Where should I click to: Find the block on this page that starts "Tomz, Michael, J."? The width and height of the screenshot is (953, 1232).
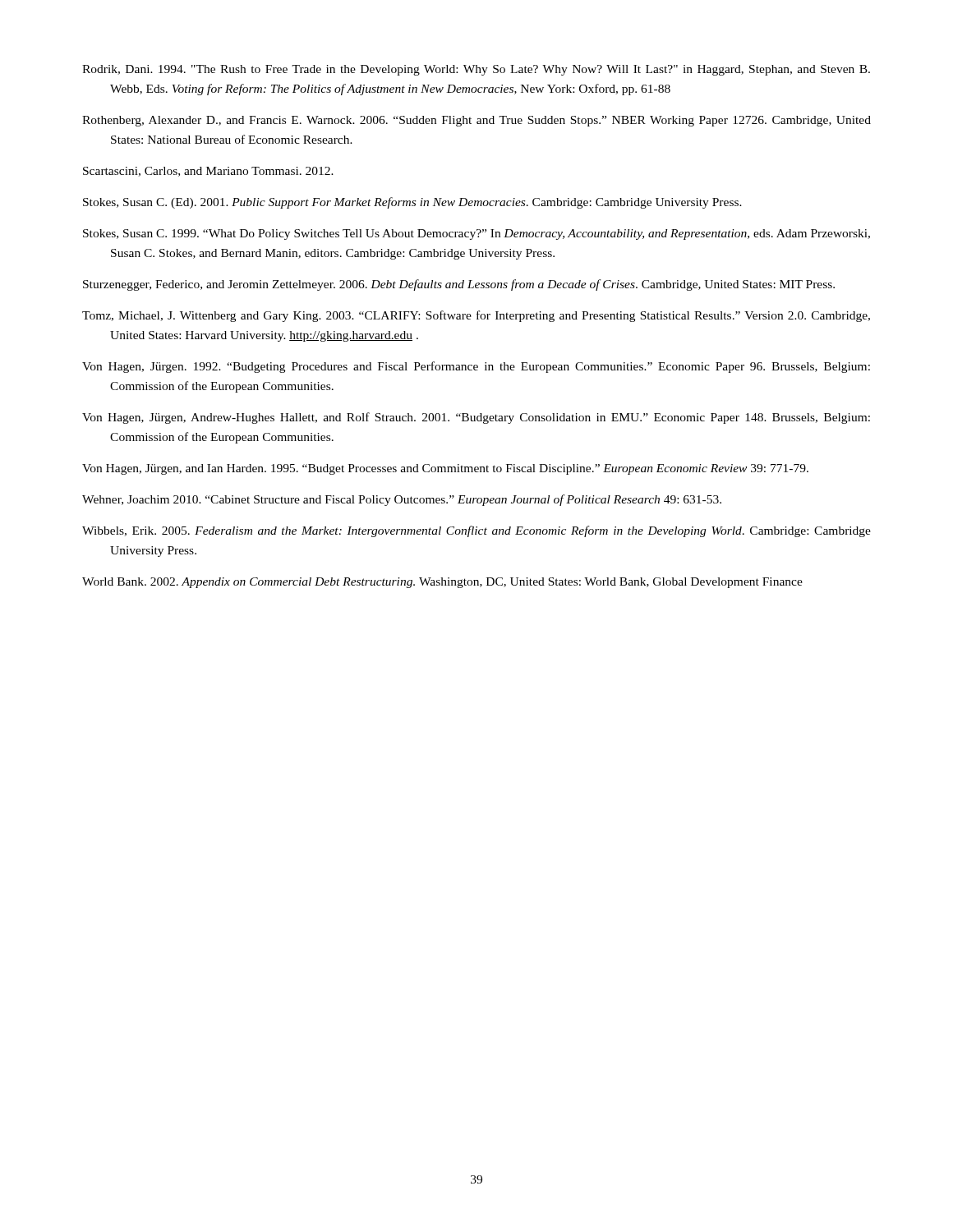[x=476, y=325]
